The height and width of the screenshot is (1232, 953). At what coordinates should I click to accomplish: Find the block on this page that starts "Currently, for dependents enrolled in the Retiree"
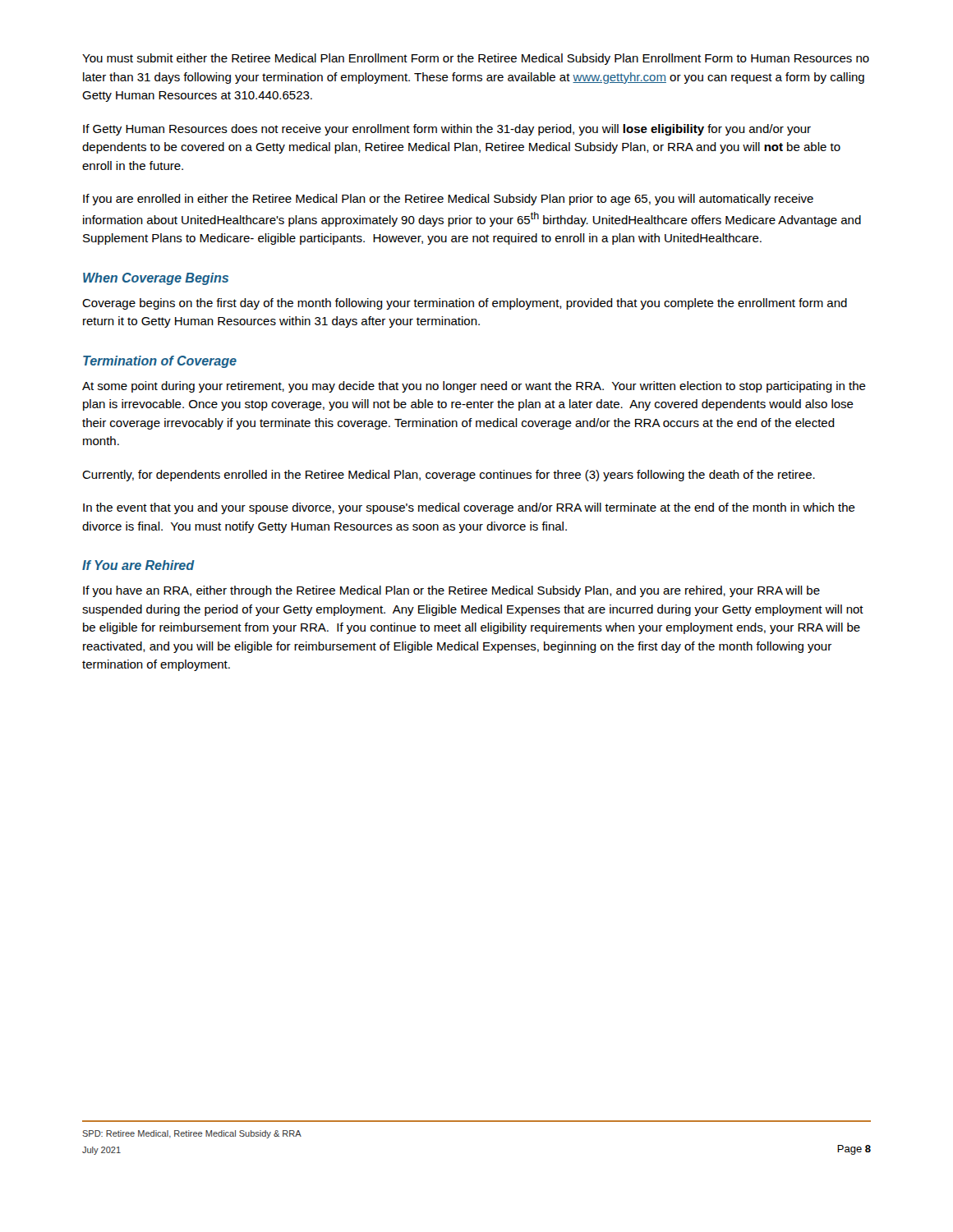click(449, 474)
